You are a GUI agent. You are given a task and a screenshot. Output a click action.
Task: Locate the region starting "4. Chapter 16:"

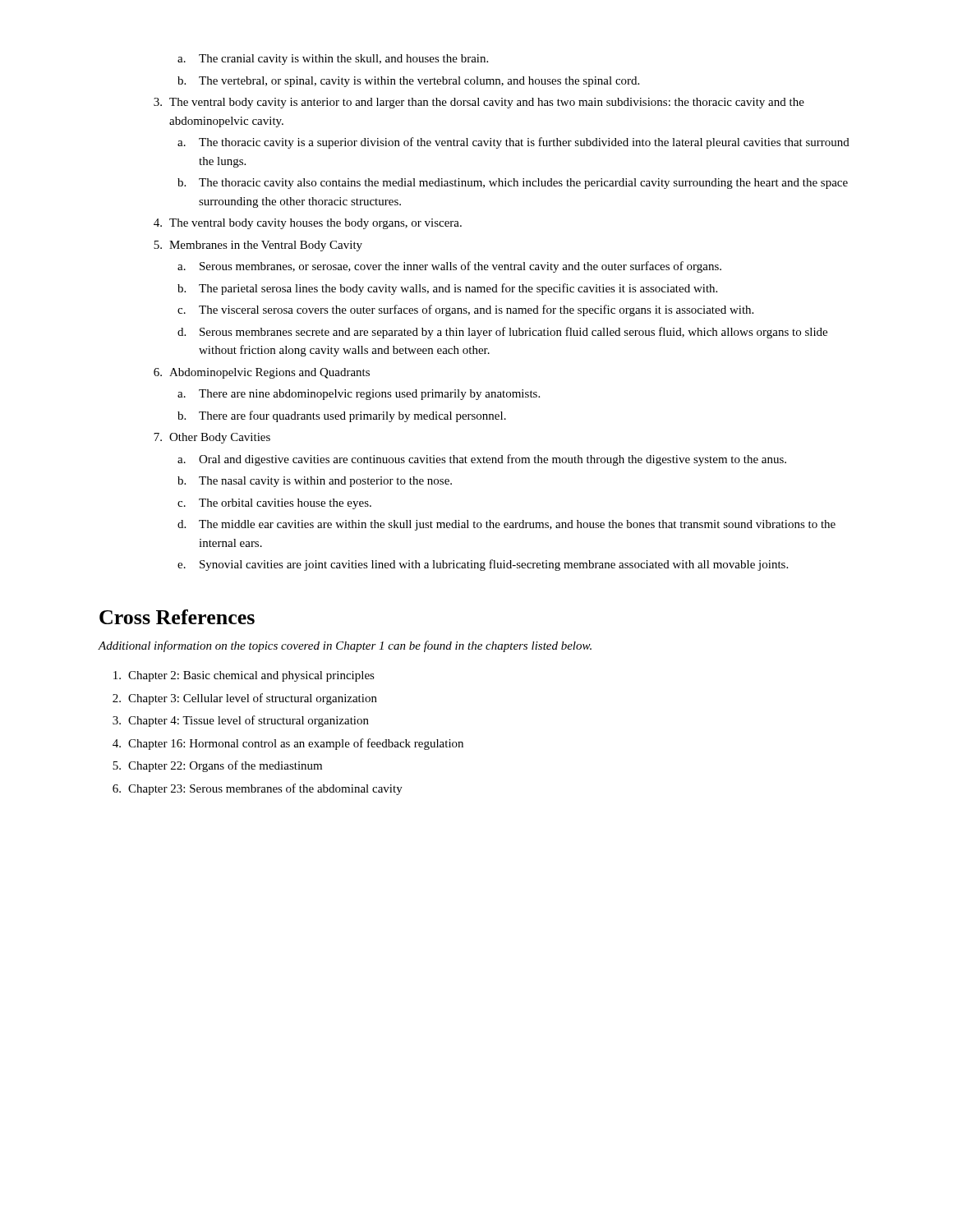[x=281, y=743]
